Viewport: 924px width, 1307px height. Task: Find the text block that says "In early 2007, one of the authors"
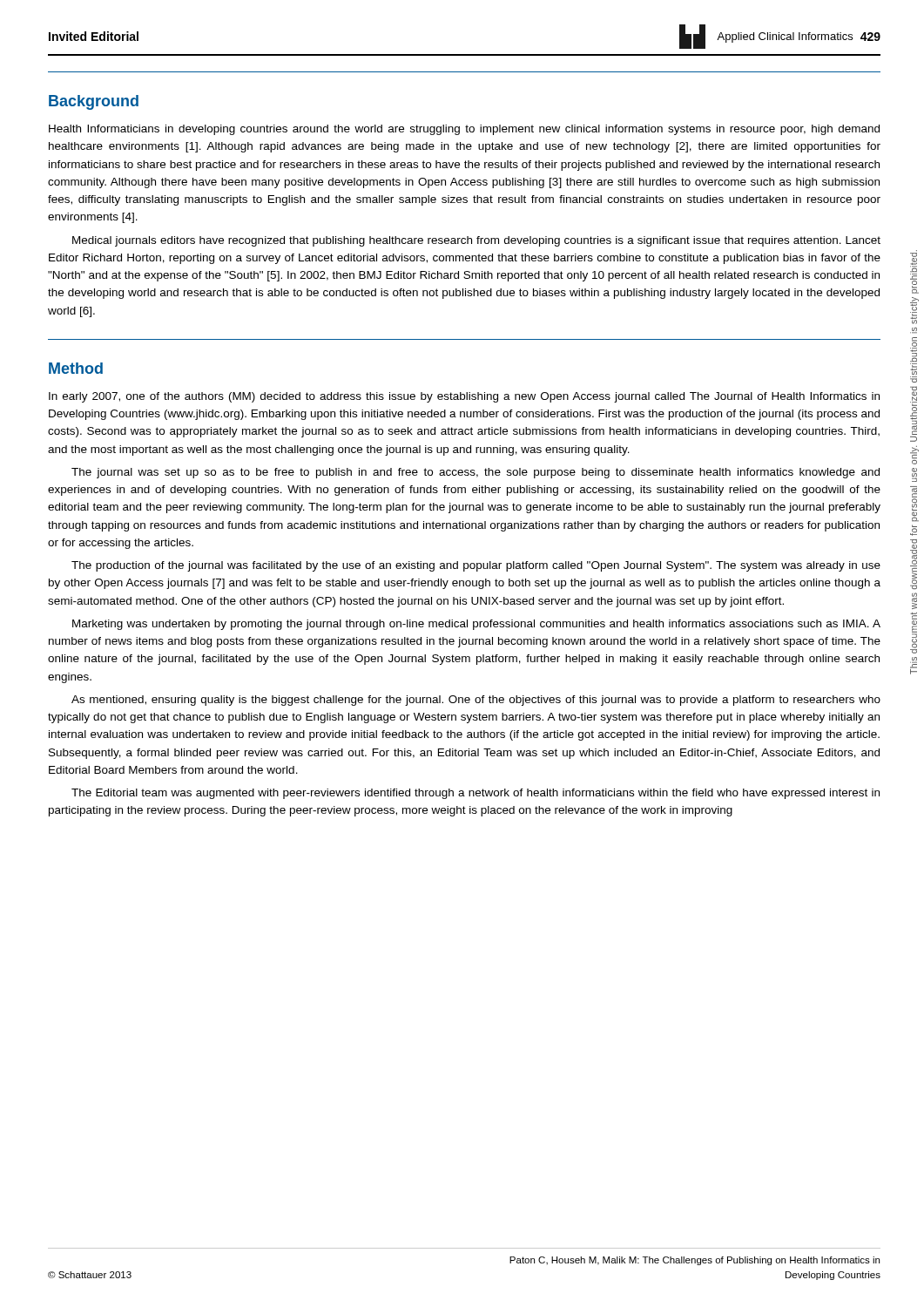click(464, 604)
